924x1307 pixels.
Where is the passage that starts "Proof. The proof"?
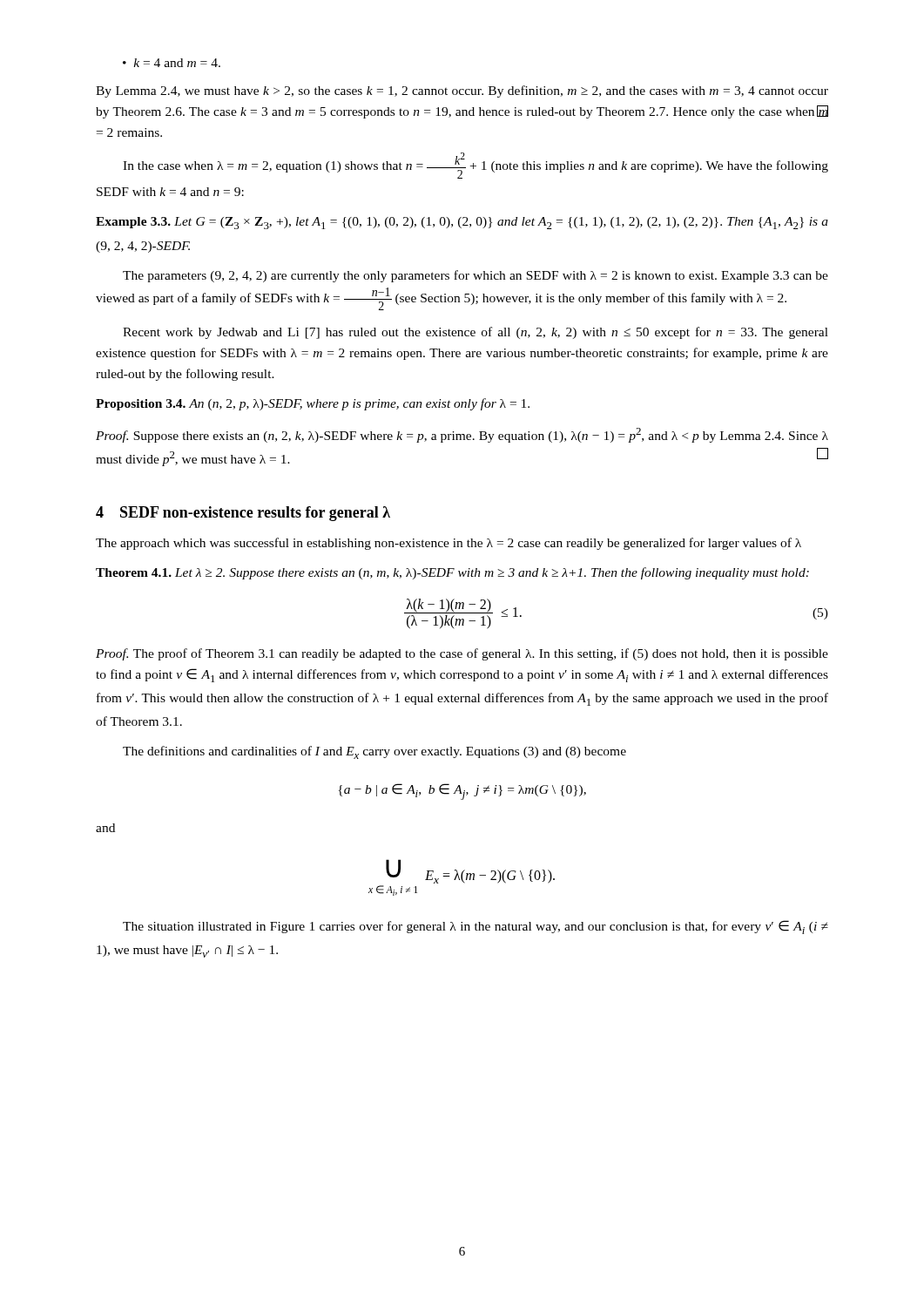[462, 687]
